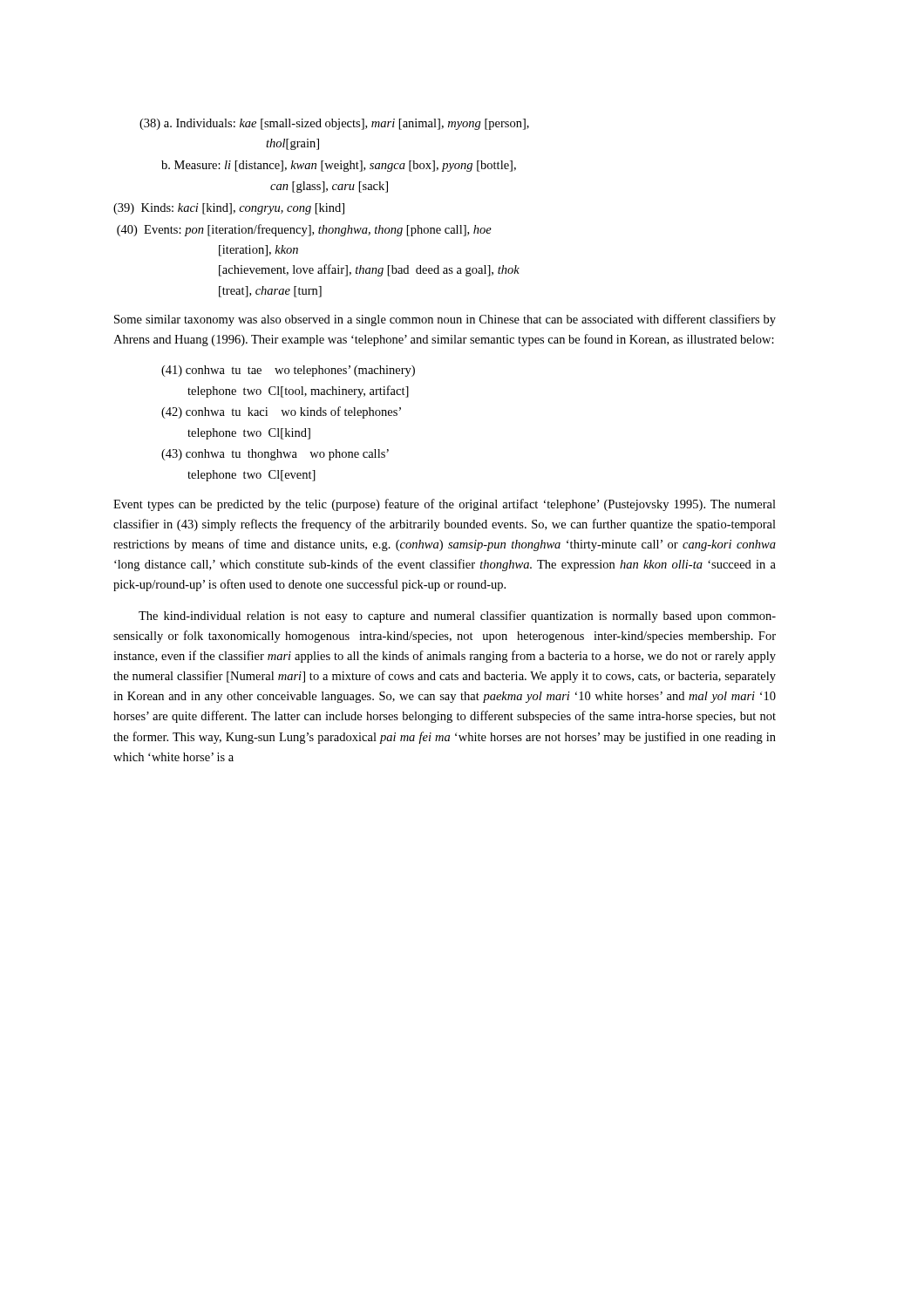Click on the list item that reads "b. Measure: li [distance], kwan [weight], sangca"

(469, 176)
